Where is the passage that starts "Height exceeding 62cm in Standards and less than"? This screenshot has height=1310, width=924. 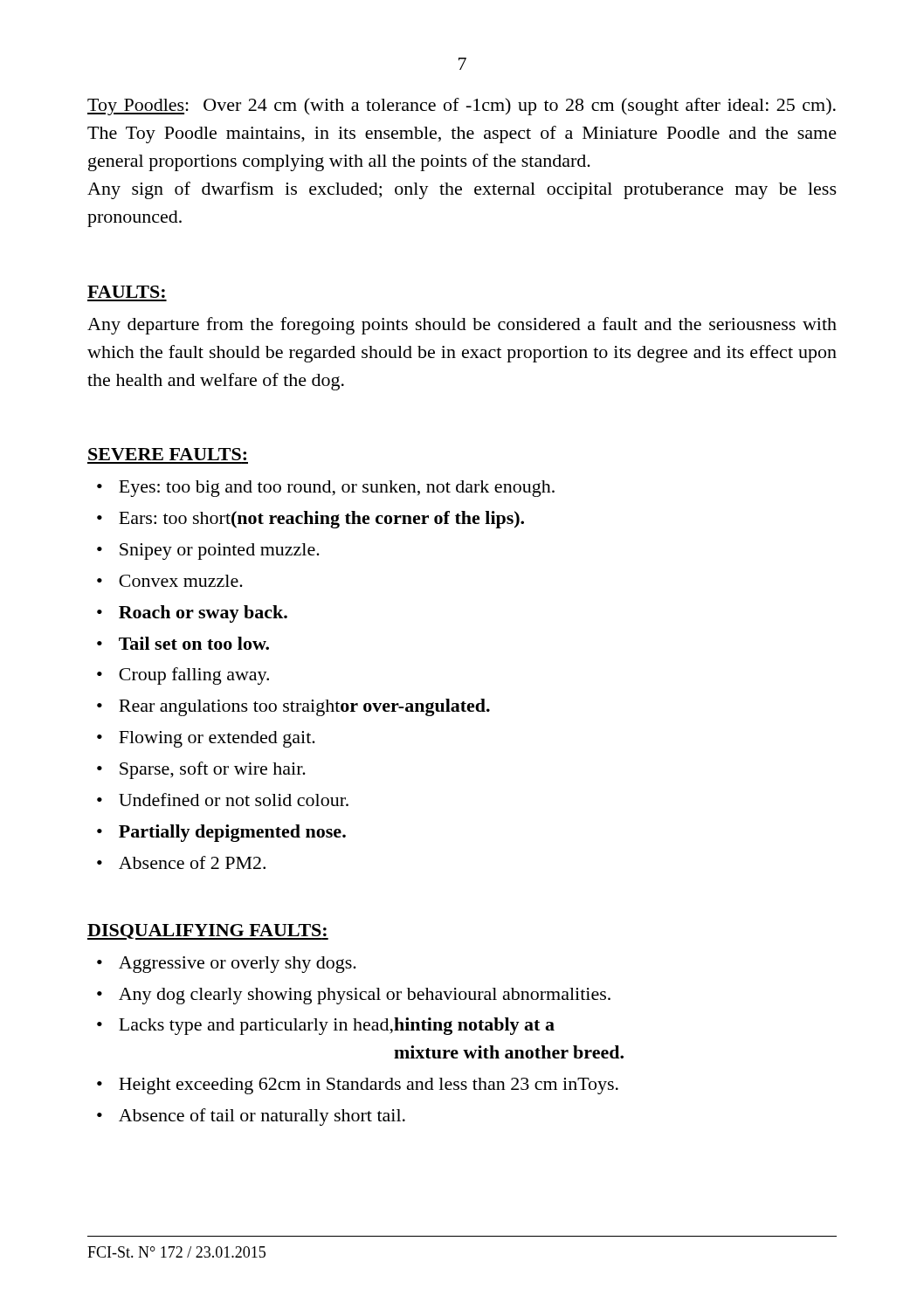[x=369, y=1084]
